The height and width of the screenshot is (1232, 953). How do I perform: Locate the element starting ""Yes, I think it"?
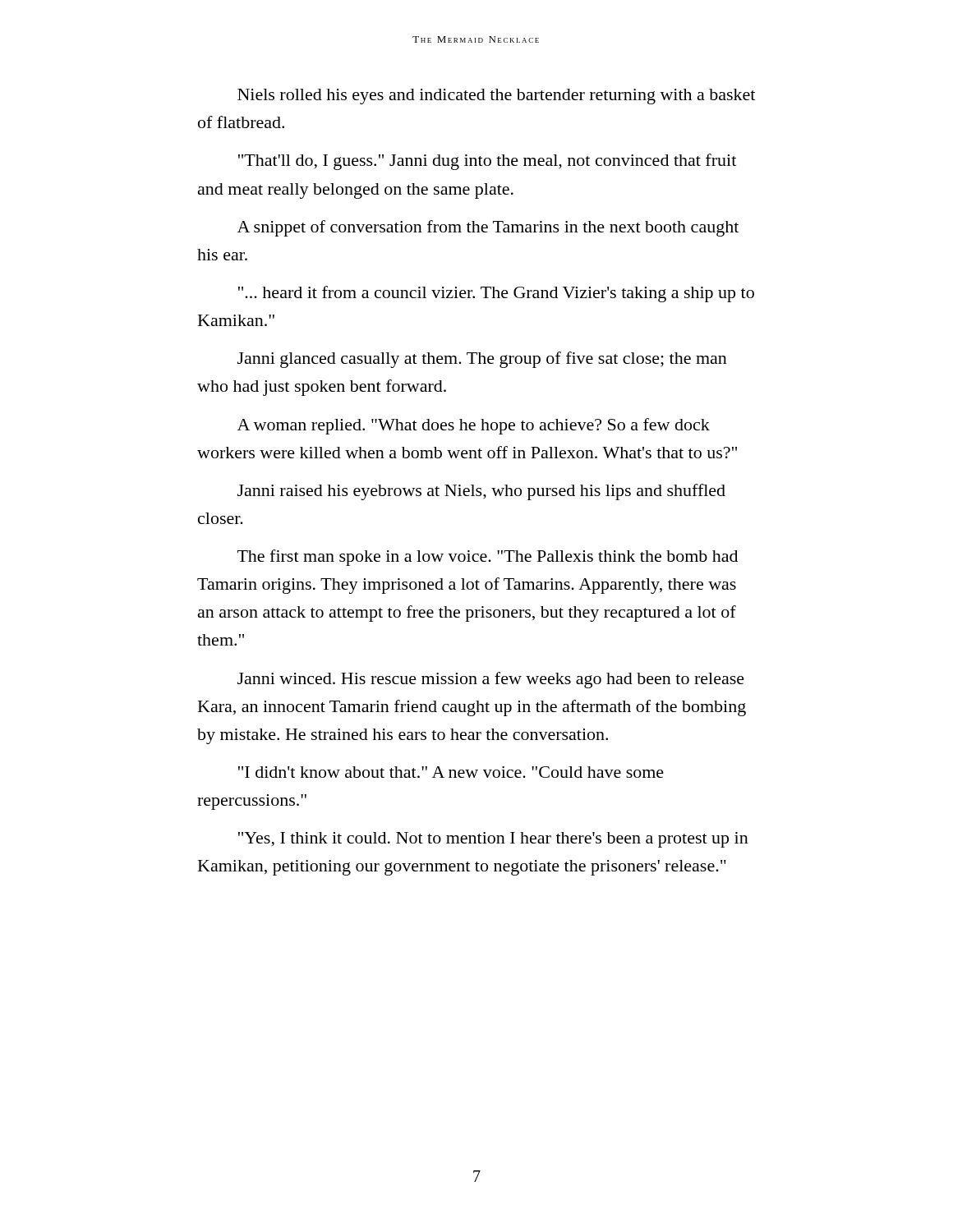[473, 852]
